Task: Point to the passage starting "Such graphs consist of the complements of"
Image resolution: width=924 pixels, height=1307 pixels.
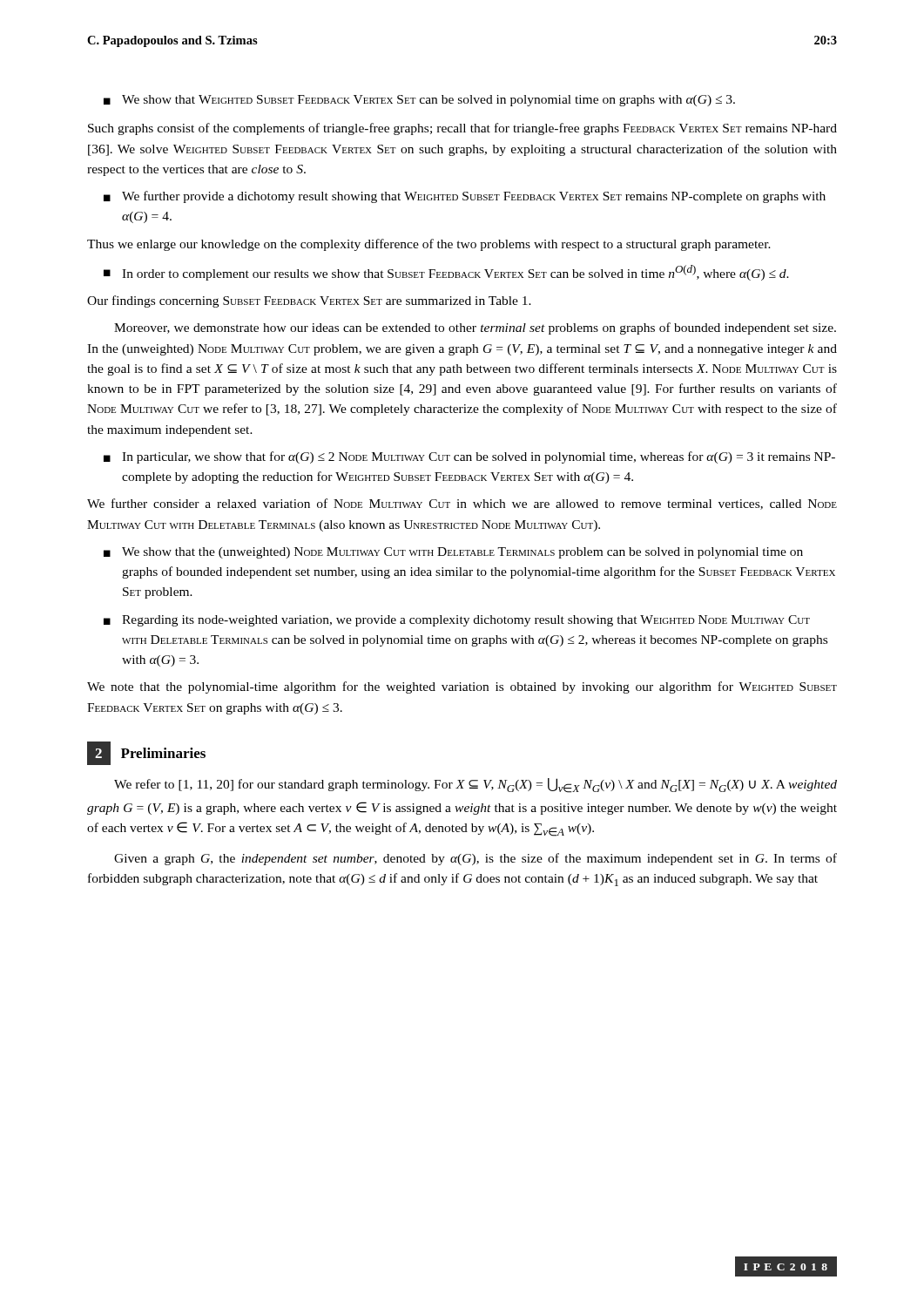Action: pyautogui.click(x=462, y=148)
